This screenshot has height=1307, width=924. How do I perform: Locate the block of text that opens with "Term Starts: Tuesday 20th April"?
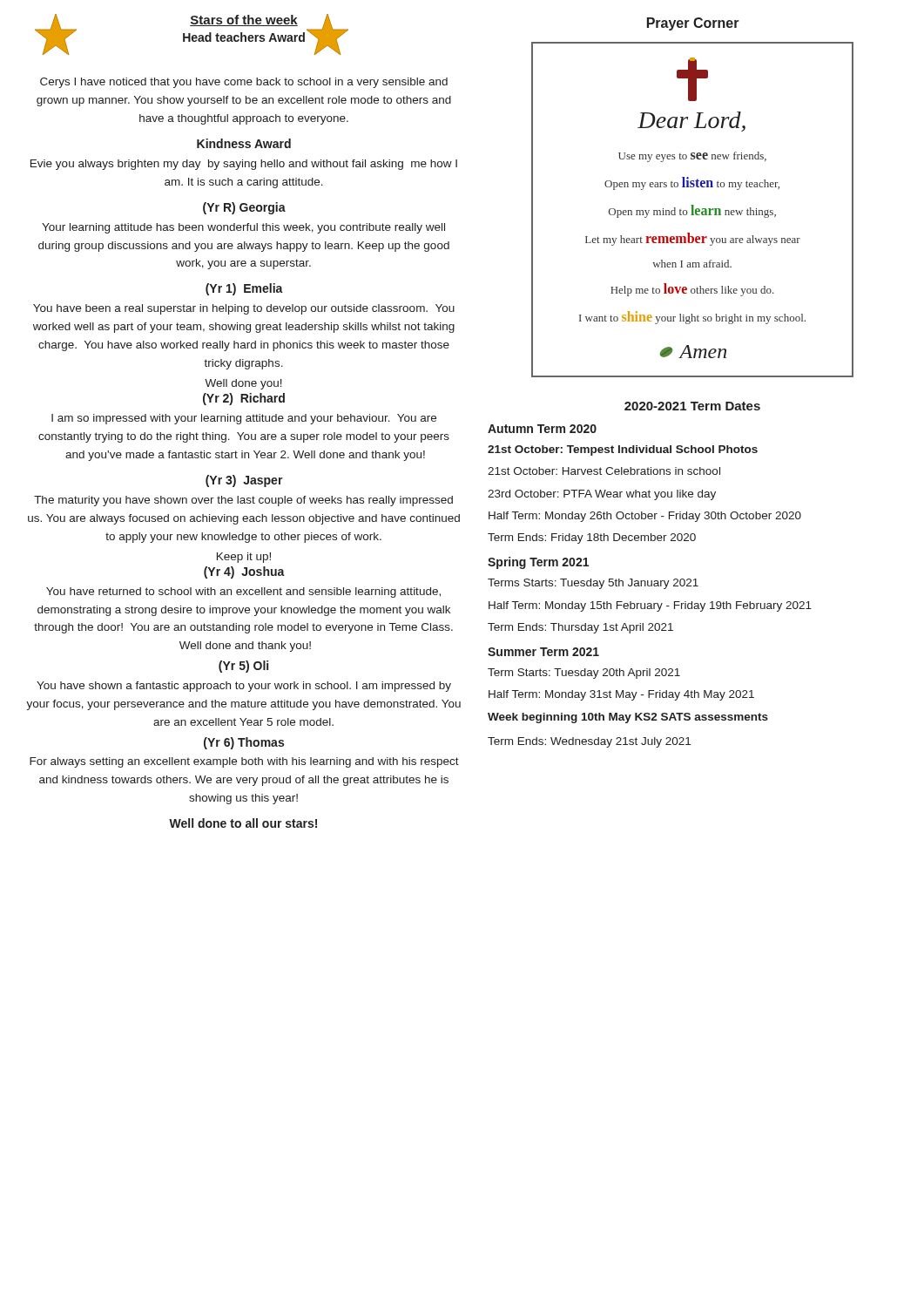[584, 672]
